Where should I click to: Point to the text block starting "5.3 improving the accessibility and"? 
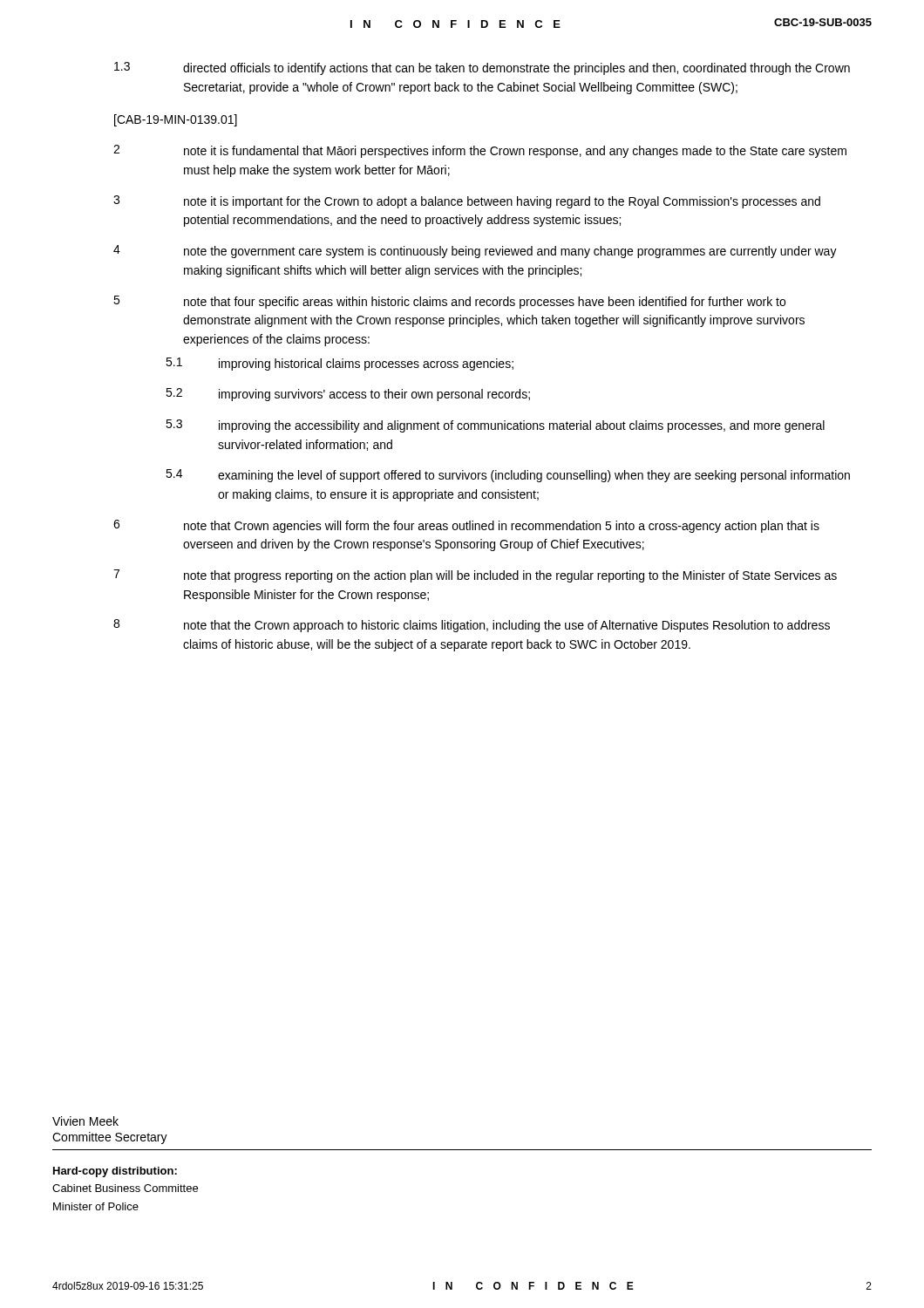tap(510, 436)
